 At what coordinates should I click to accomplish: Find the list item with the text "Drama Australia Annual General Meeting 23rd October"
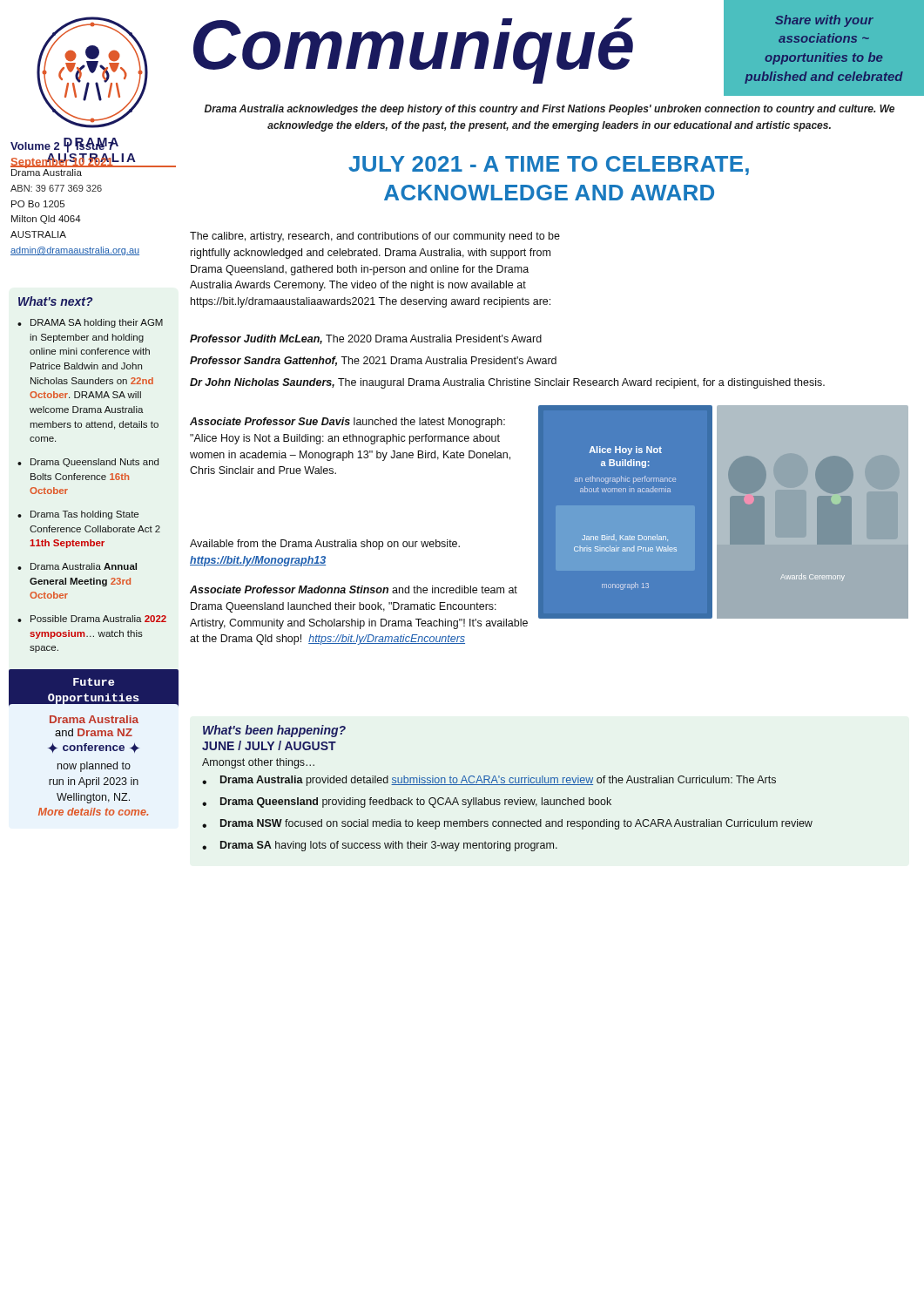(x=84, y=581)
